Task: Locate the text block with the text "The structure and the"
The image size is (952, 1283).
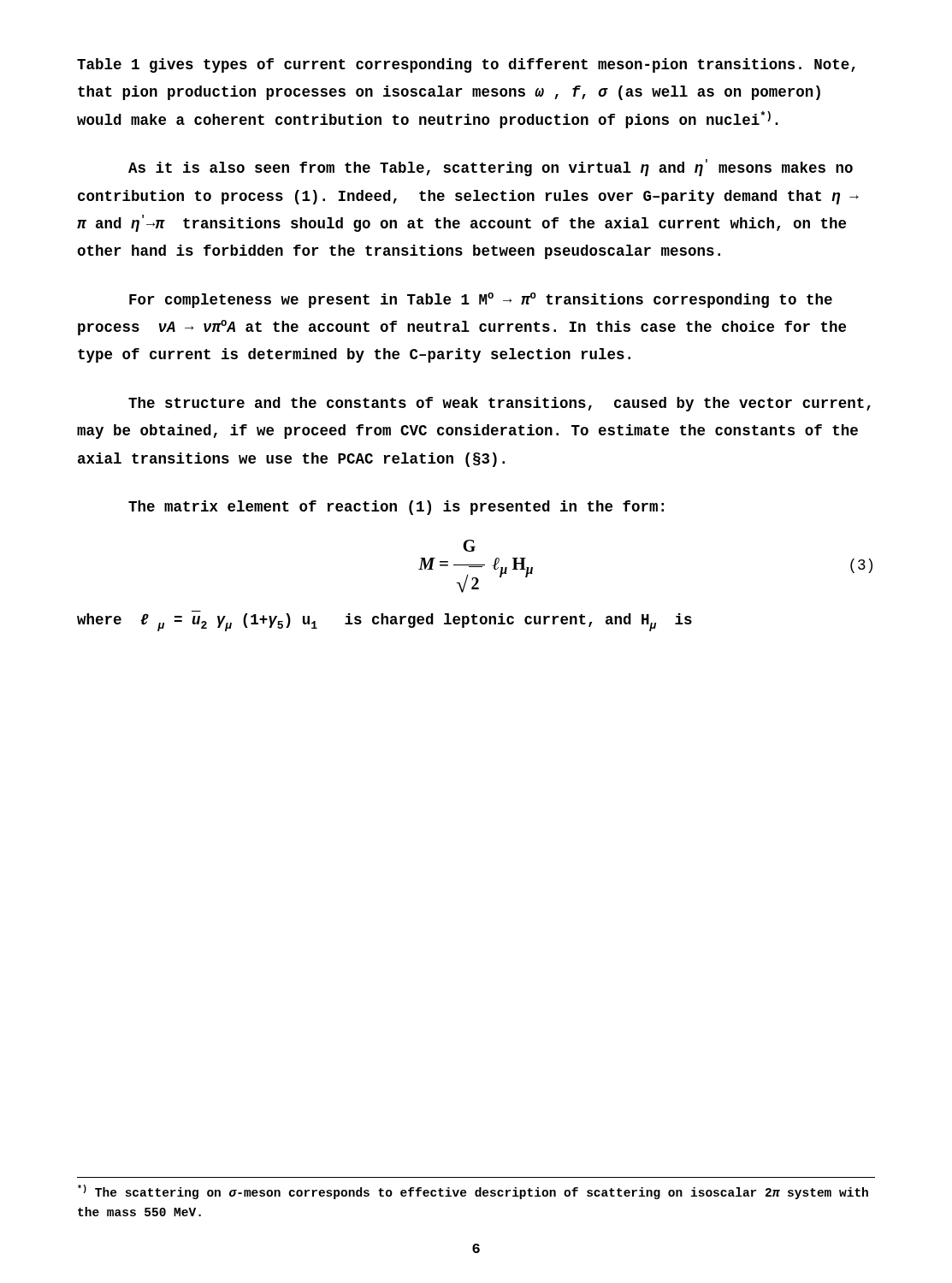Action: [475, 431]
